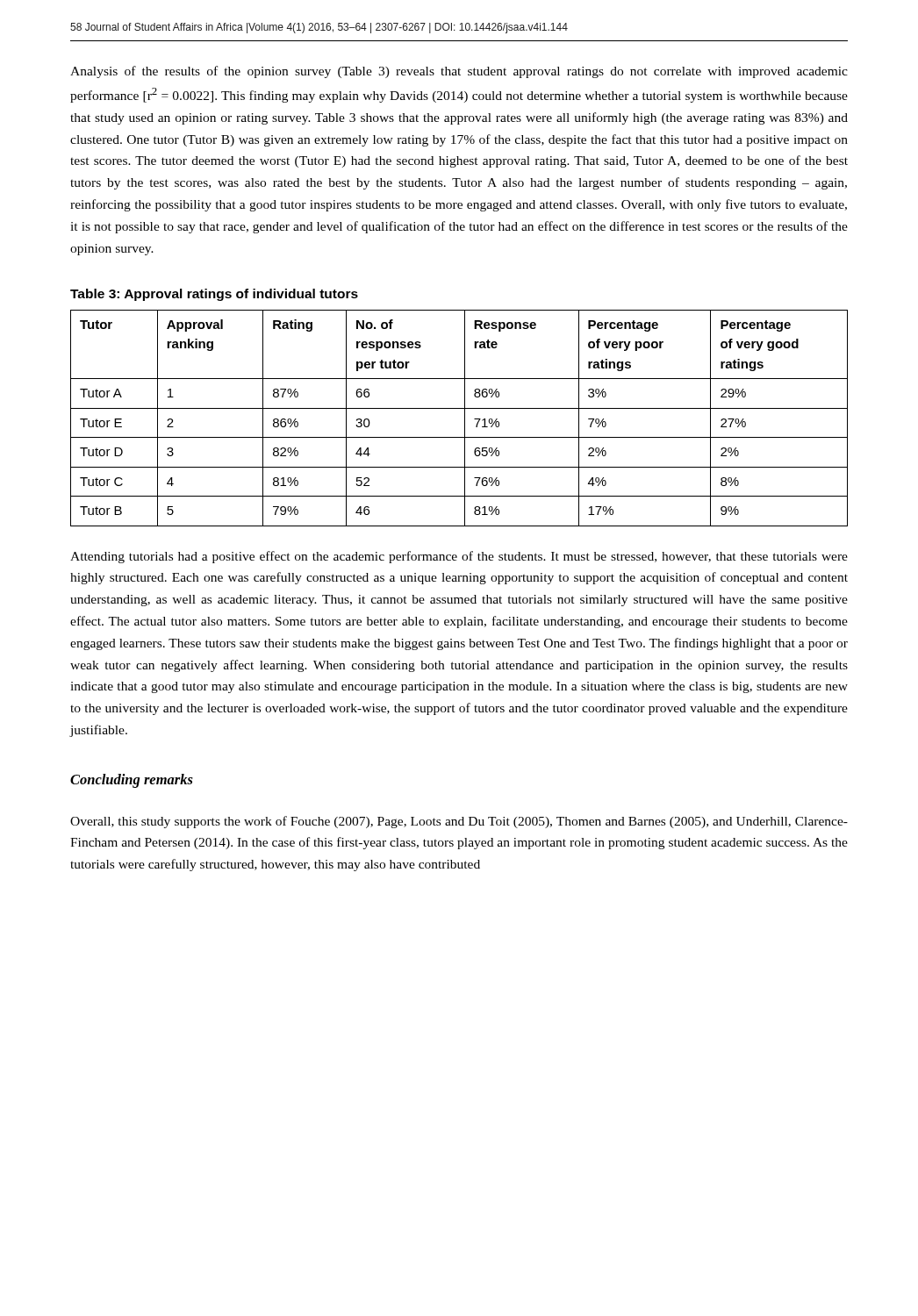Find the caption that says "Table 3: Approval ratings of individual tutors"

[x=214, y=294]
